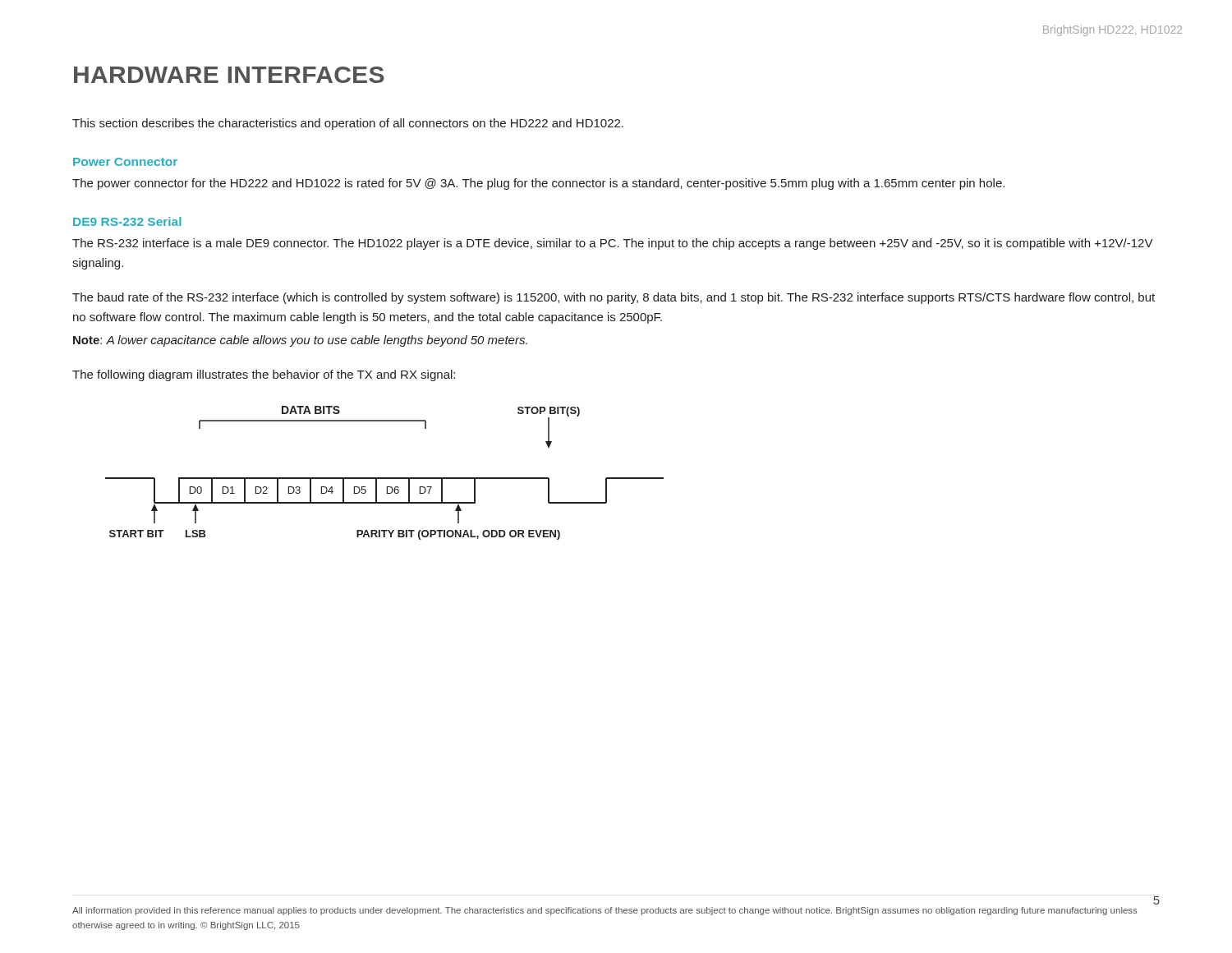Find the text starting "HARDWARE INTERFACES"
Viewport: 1232px width, 953px height.
tap(229, 74)
